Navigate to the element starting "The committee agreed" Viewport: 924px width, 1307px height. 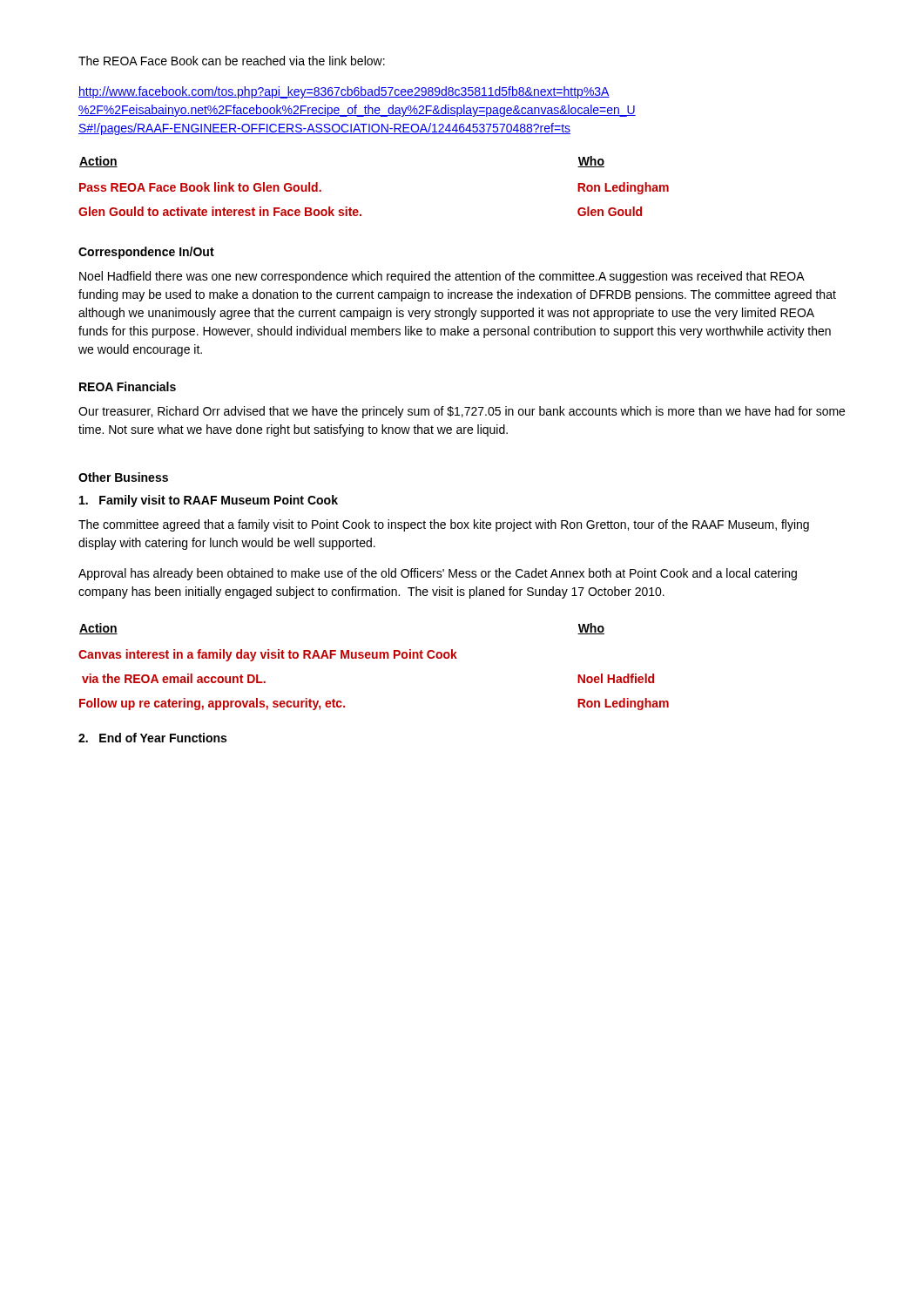pyautogui.click(x=444, y=534)
